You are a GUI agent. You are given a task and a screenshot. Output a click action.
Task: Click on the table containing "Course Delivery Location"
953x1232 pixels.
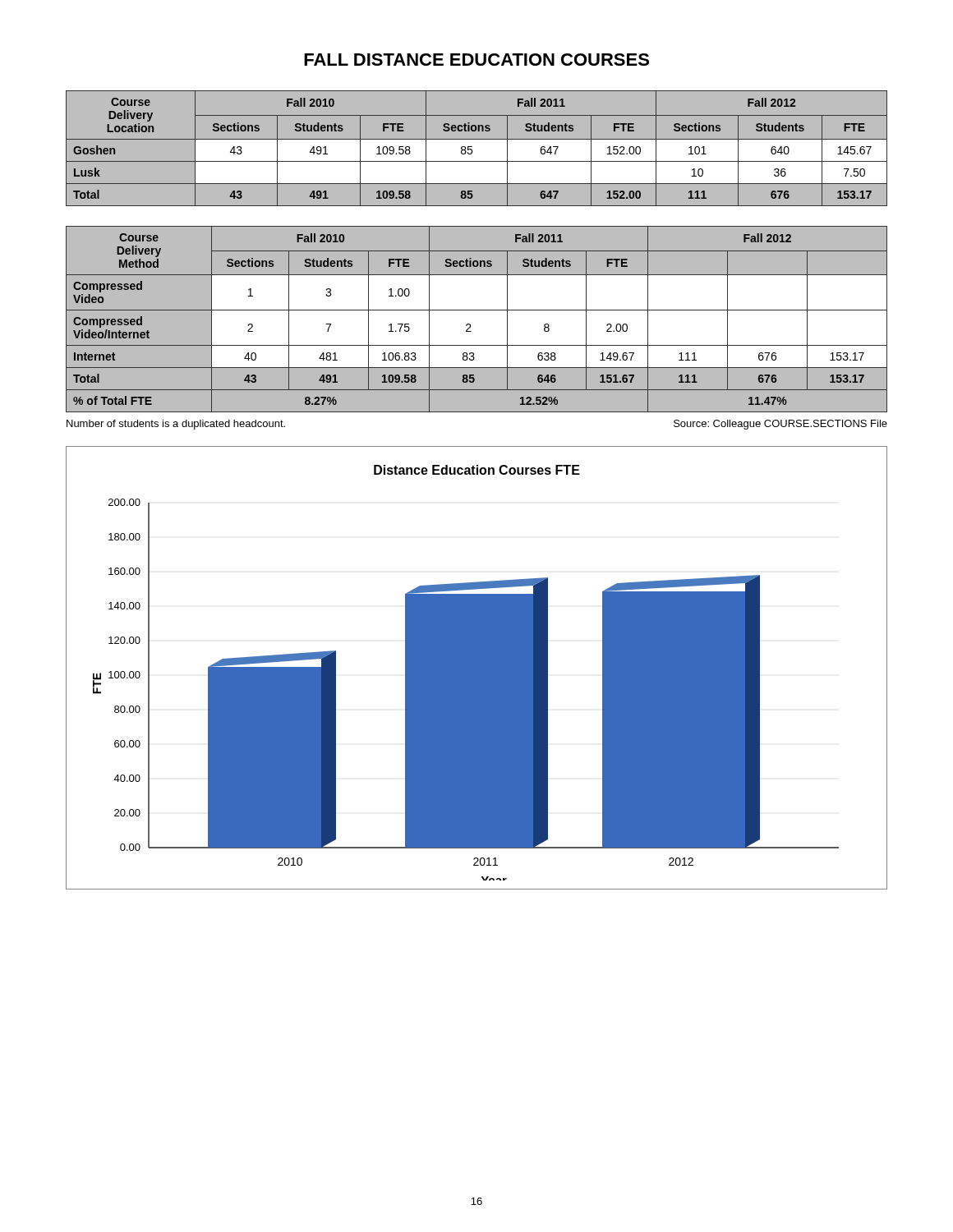tap(476, 148)
